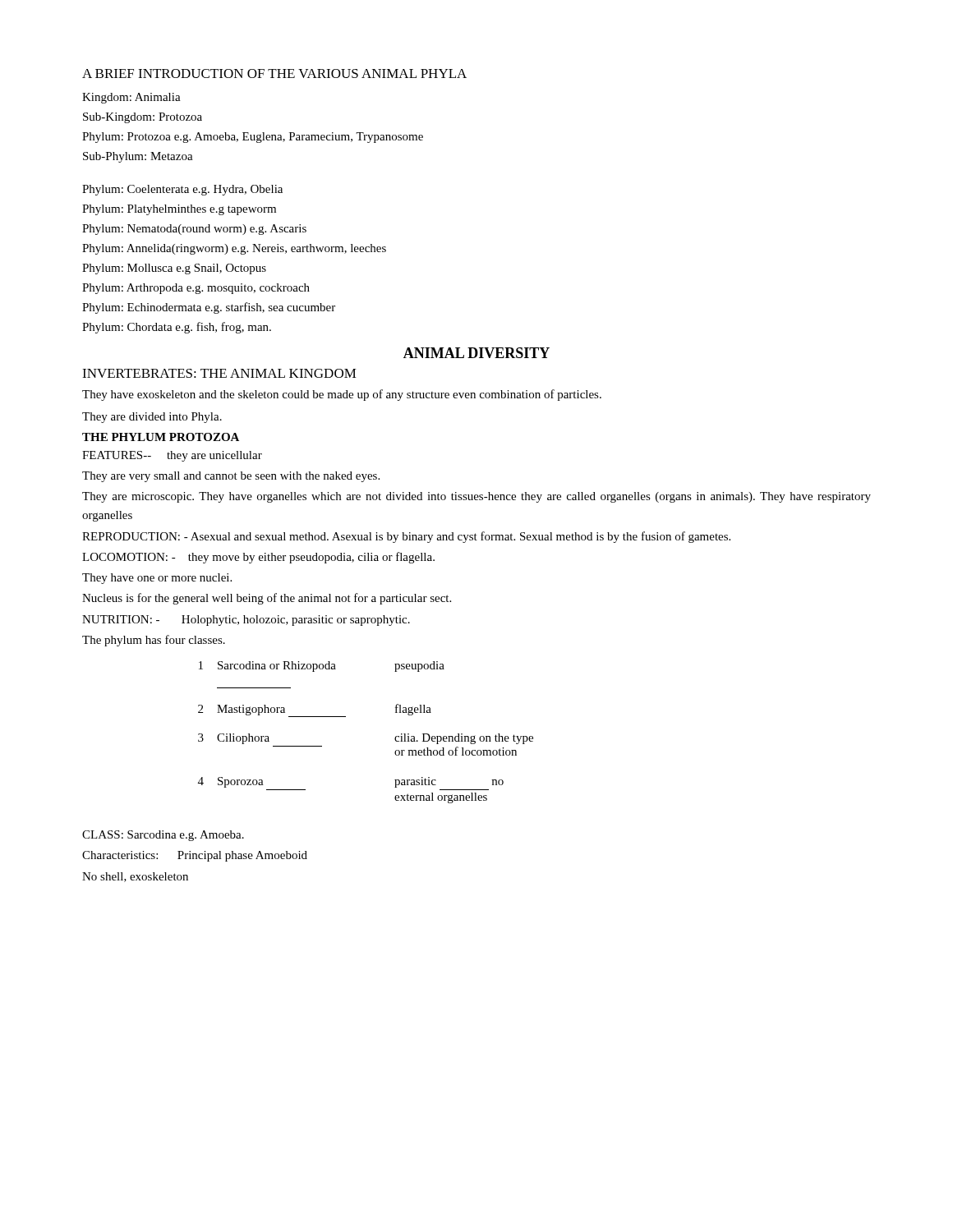The height and width of the screenshot is (1232, 953).
Task: Find the passage starting "Phylum: Coelenterata e.g. Hydra, Obelia Phylum: Platyhelminthes e.g"
Action: coord(234,258)
